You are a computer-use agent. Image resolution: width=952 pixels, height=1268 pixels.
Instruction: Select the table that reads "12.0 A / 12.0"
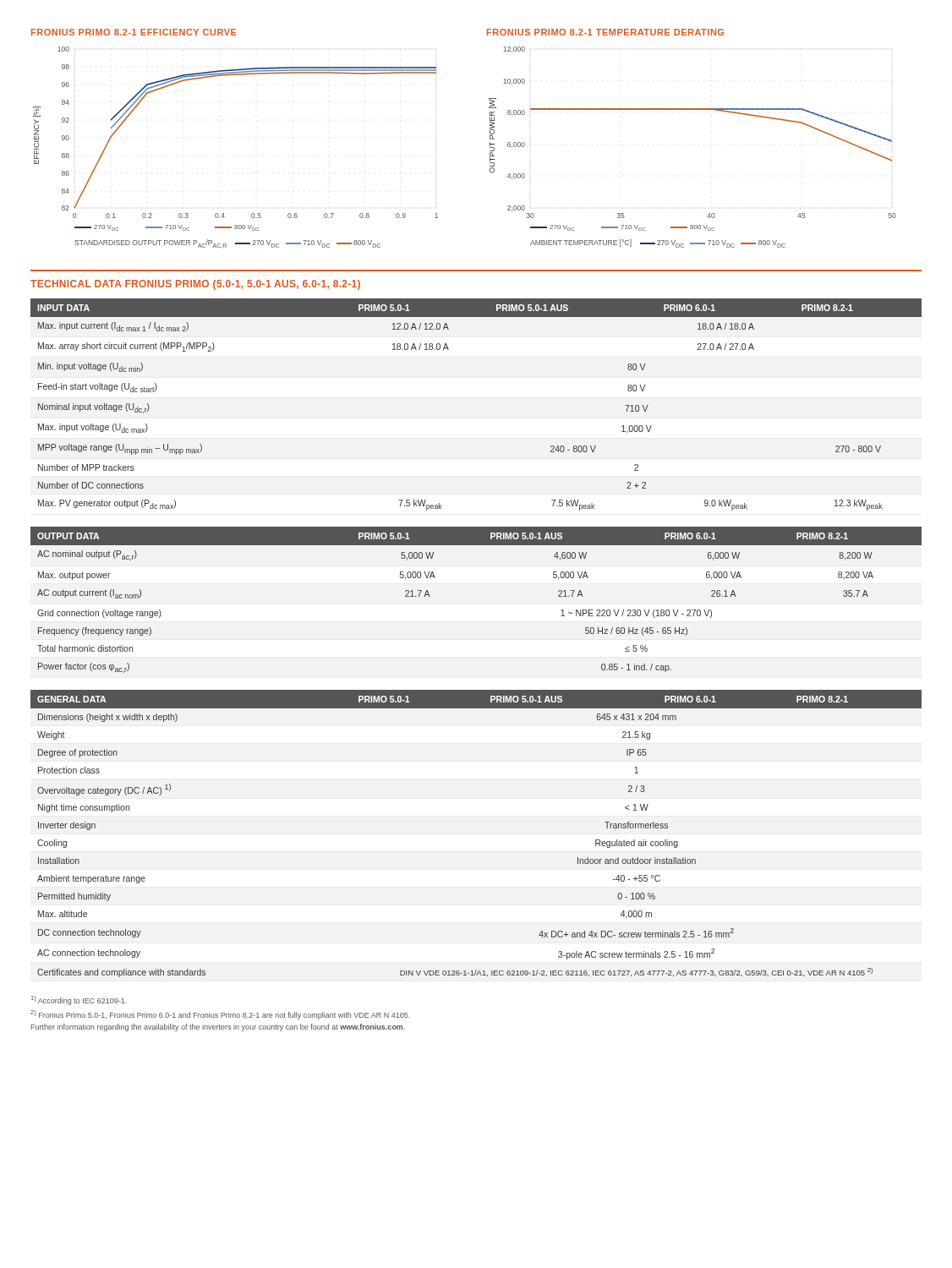pyautogui.click(x=476, y=407)
